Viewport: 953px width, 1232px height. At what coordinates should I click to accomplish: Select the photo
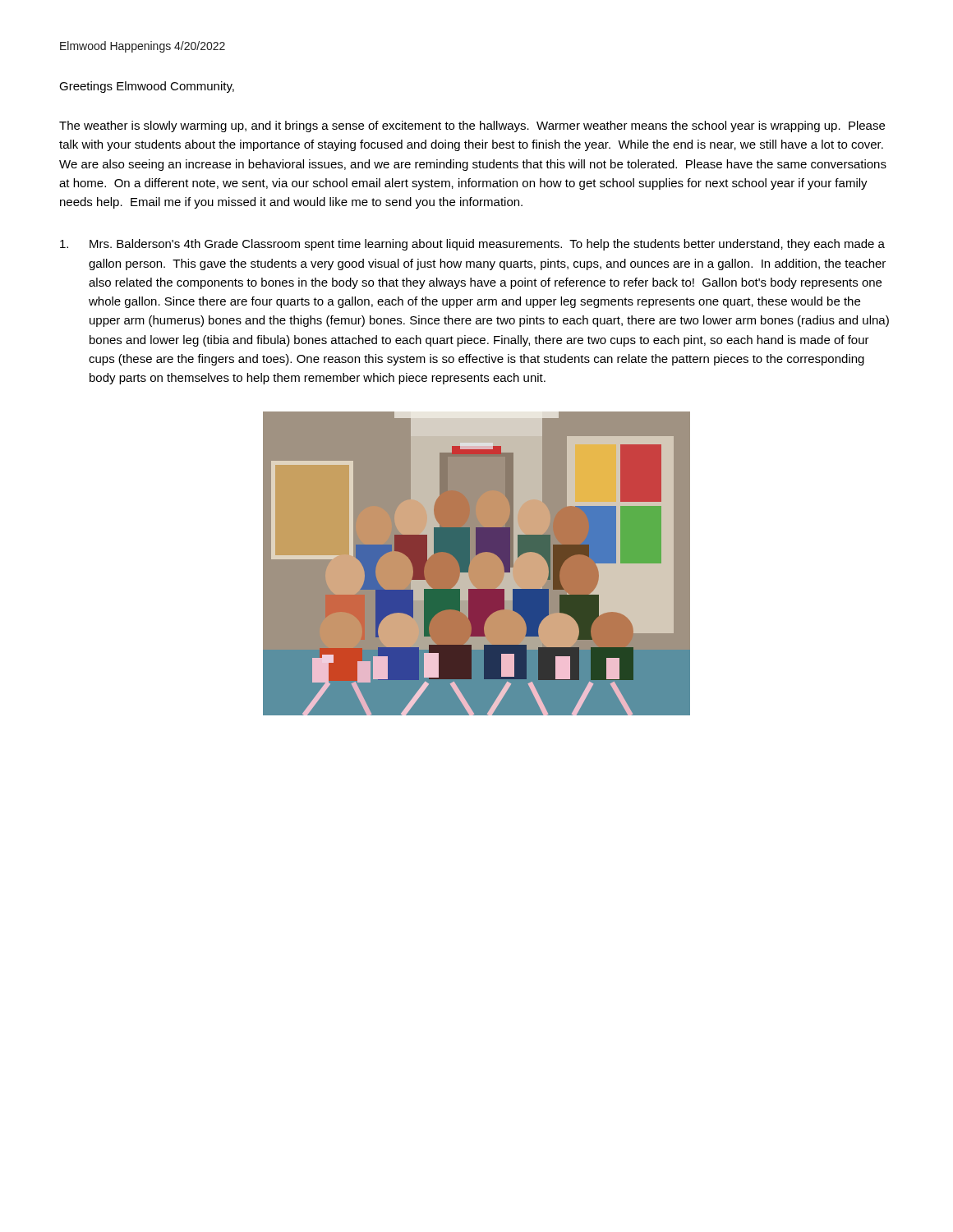point(476,564)
